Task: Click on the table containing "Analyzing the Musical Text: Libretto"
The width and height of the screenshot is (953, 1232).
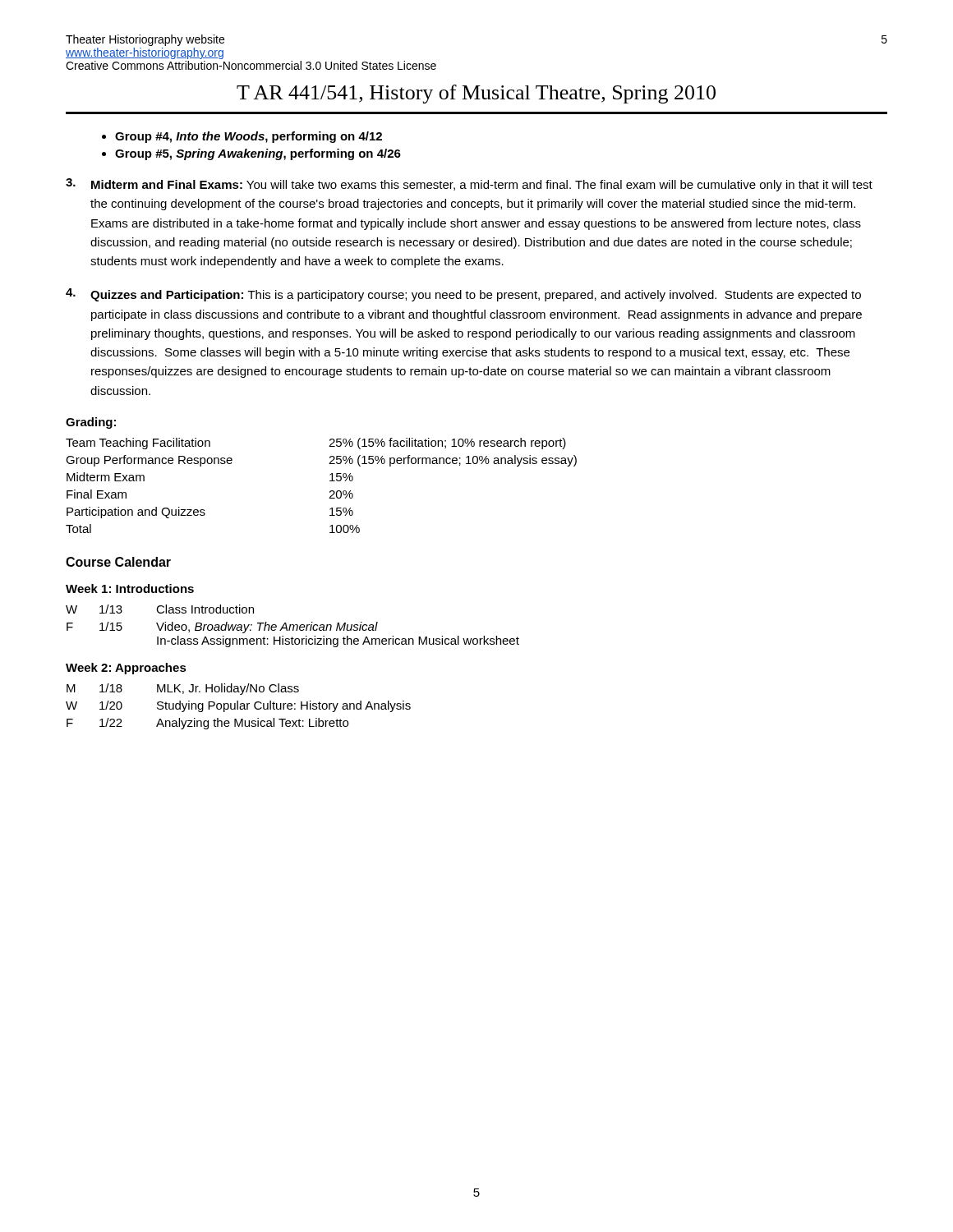Action: 476,705
